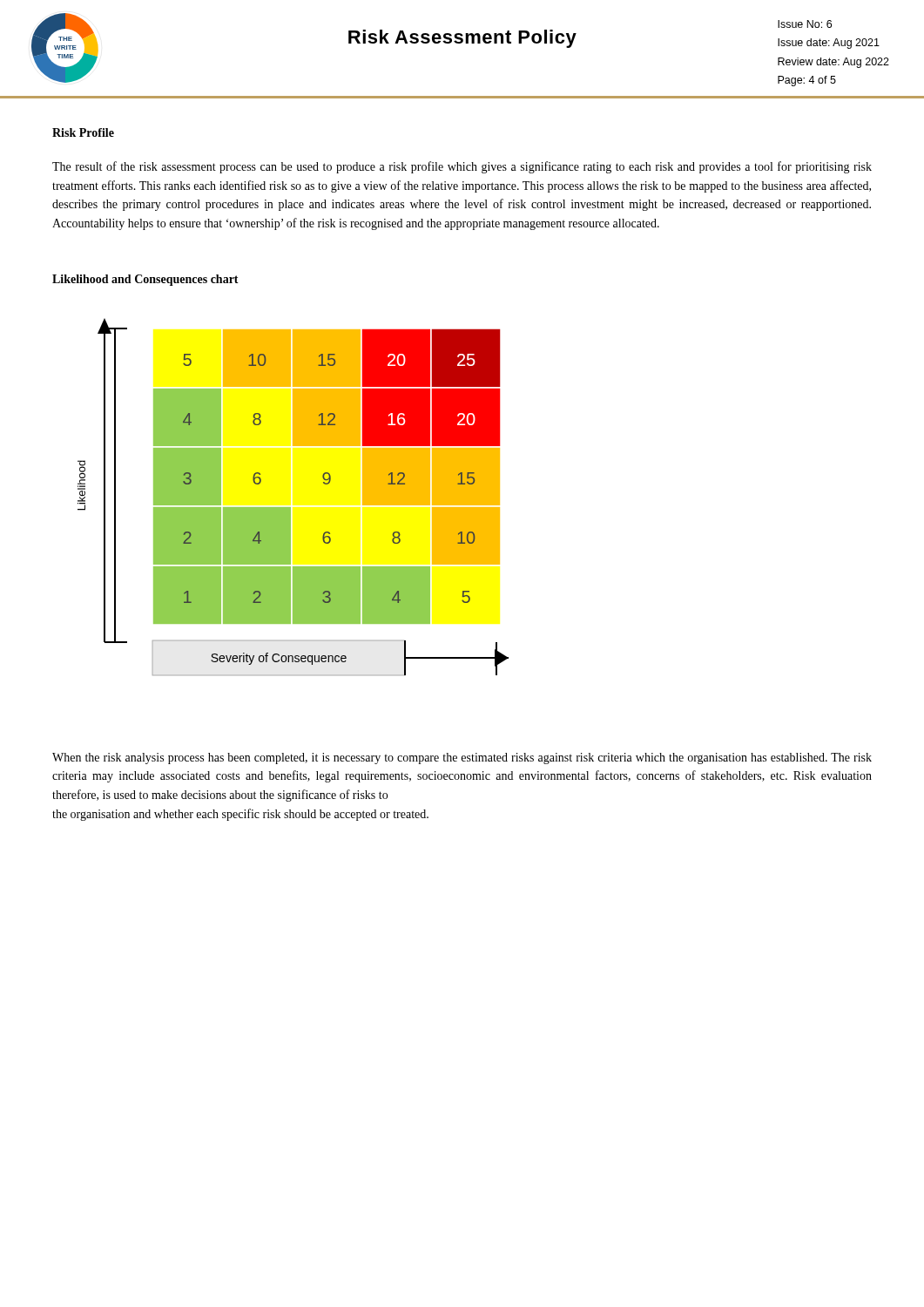
Task: Point to the text block starting "The result of the risk"
Action: tap(462, 196)
